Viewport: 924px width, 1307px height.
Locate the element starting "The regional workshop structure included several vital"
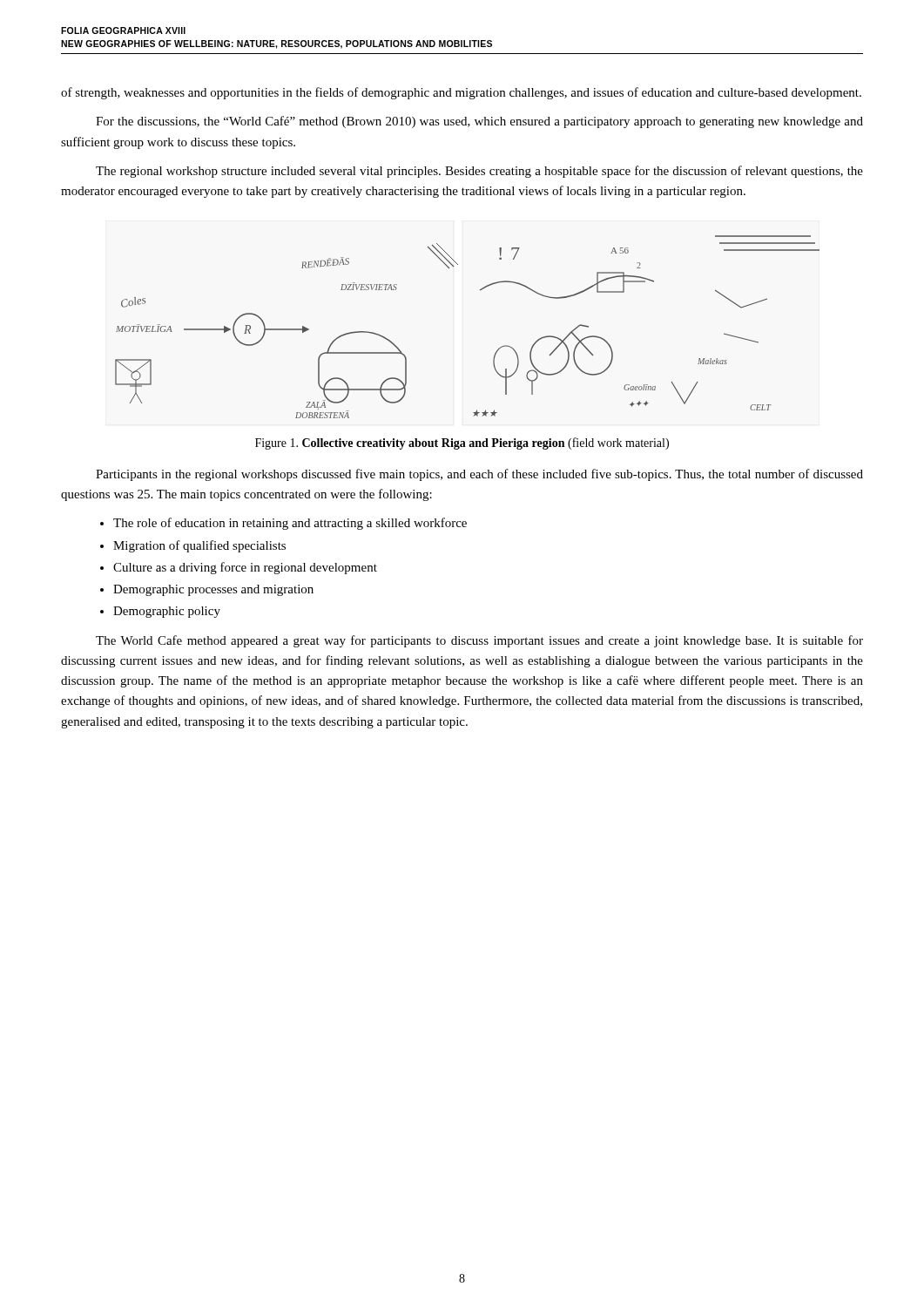pos(462,181)
